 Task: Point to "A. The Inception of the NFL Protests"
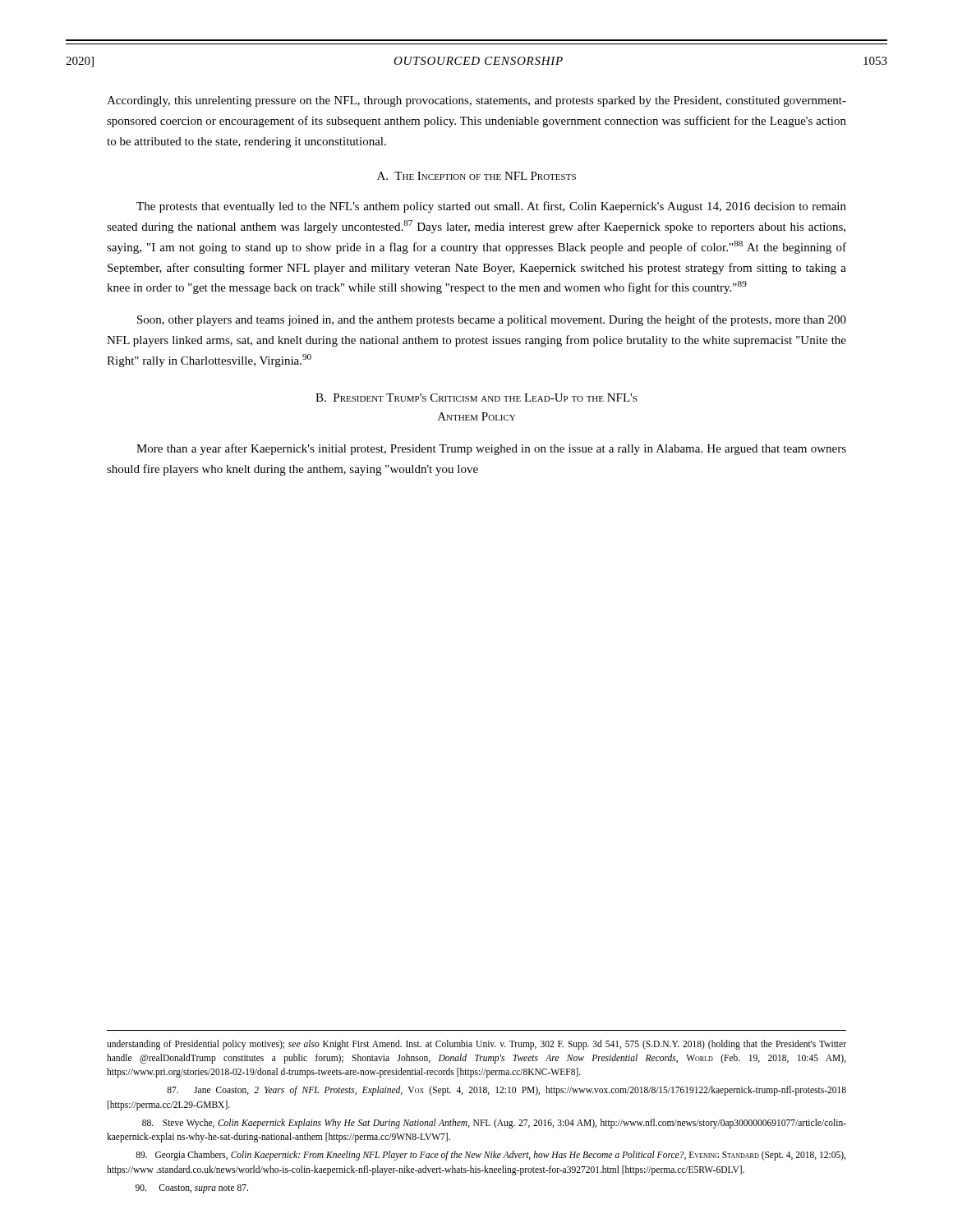coord(476,176)
